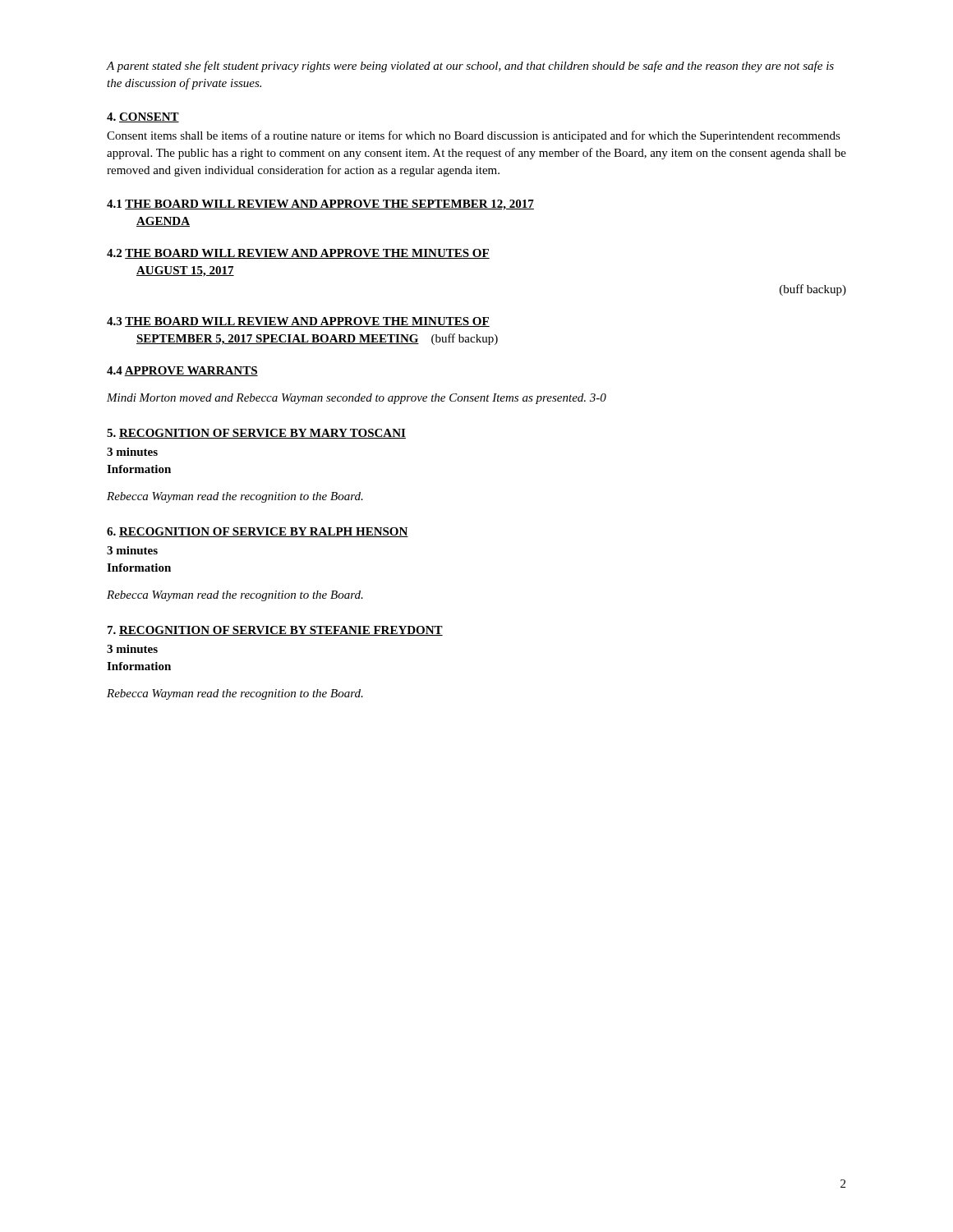Find the text block that says "Consent items shall be items of a"
This screenshot has width=953, height=1232.
pos(476,153)
